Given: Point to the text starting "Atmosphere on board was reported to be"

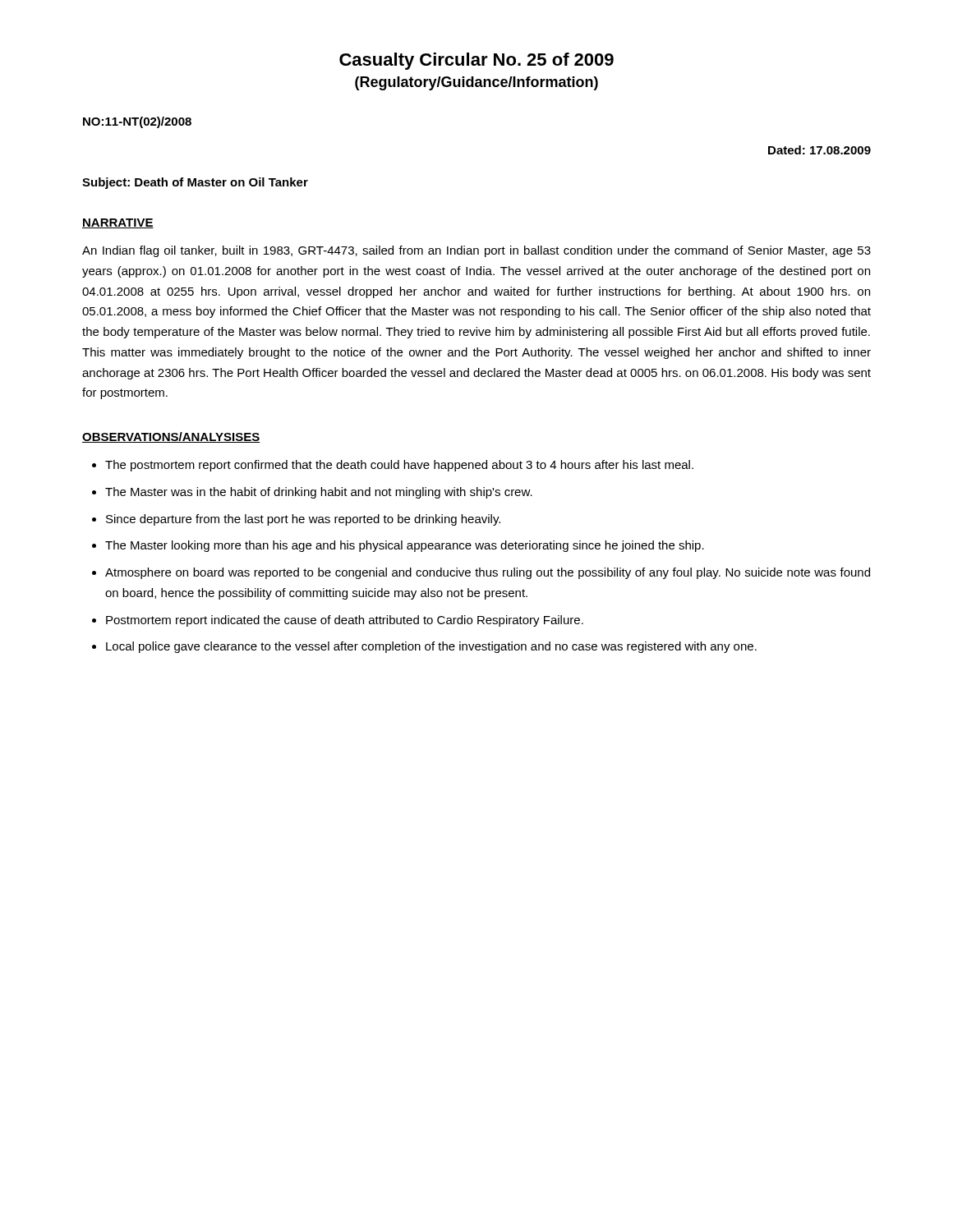Looking at the screenshot, I should tap(488, 582).
